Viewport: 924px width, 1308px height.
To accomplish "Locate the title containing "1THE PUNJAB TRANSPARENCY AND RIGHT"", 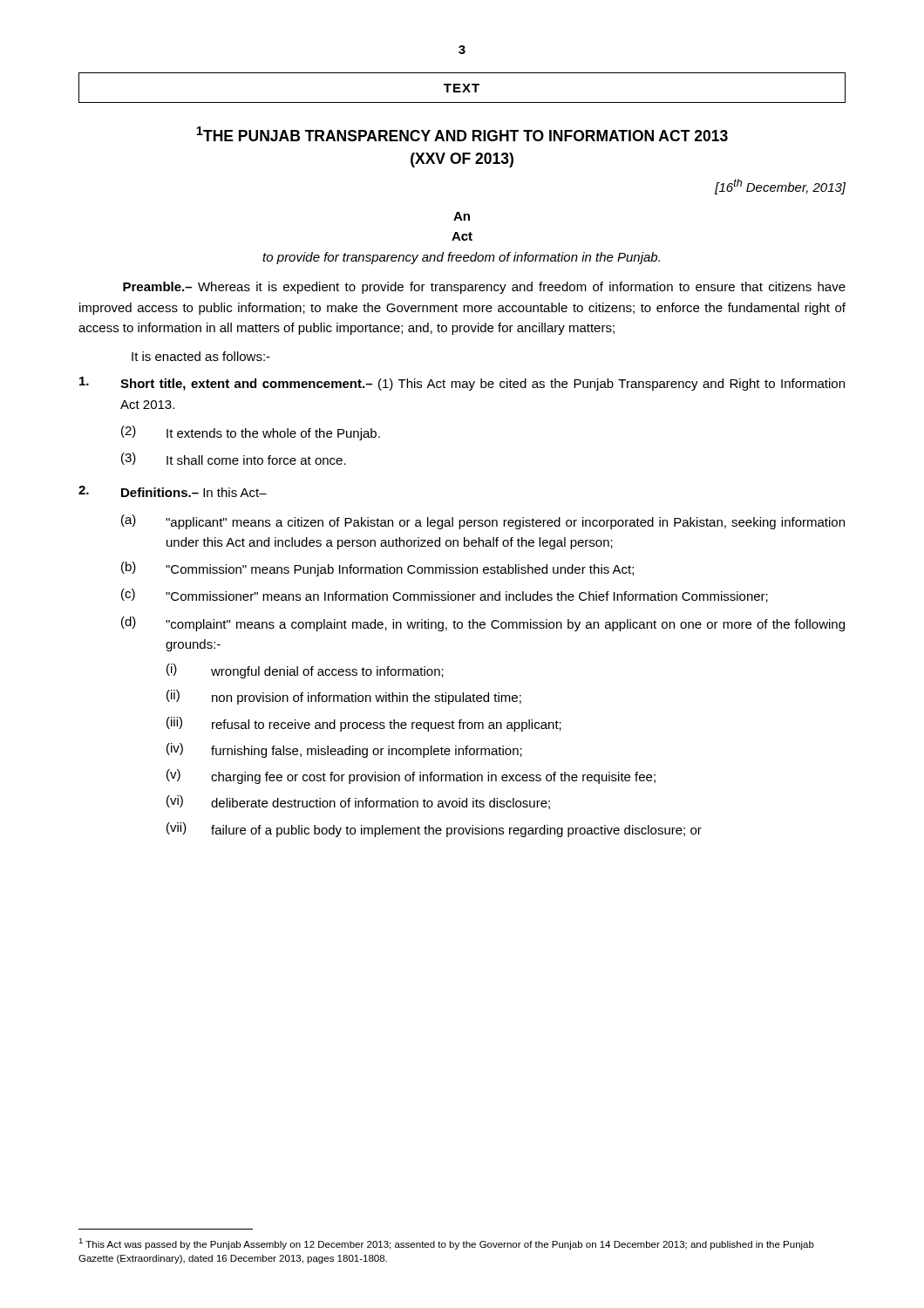I will 462,134.
